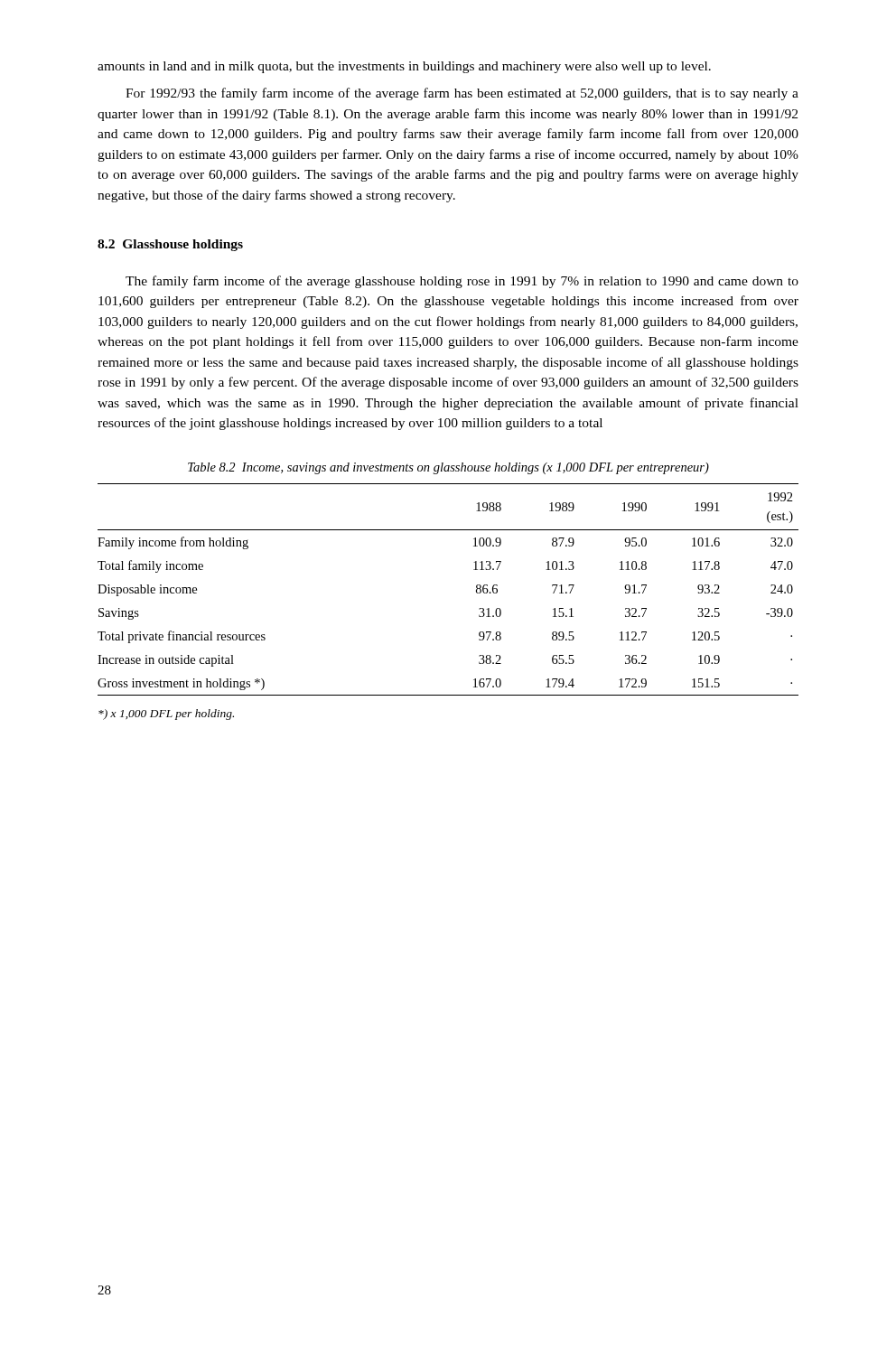This screenshot has width=896, height=1355.
Task: Where does it say "8.2 Glasshouse holdings"?
Action: pos(170,244)
